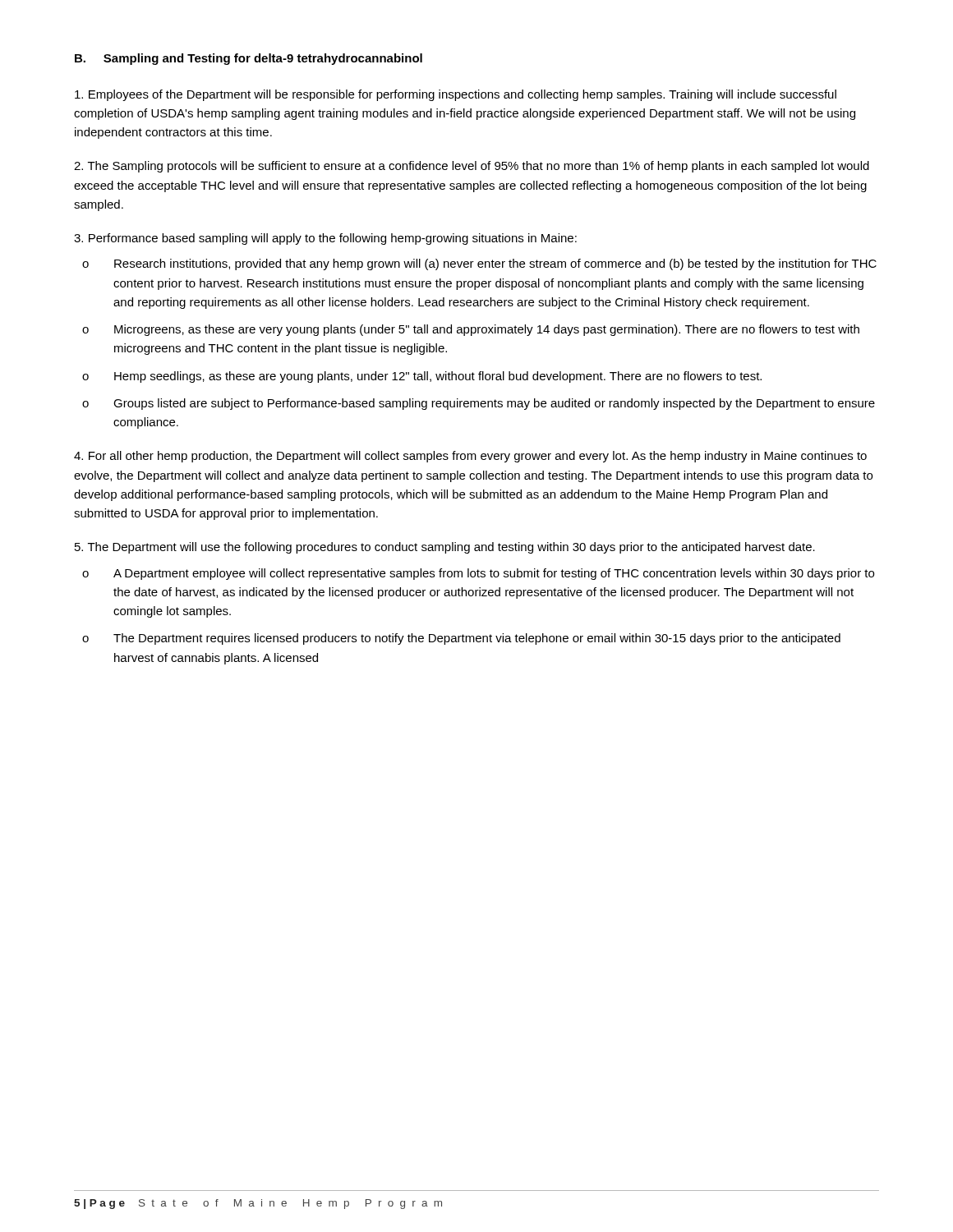
Task: Click on the element starting "The Department will use the following procedures to"
Action: [x=445, y=547]
